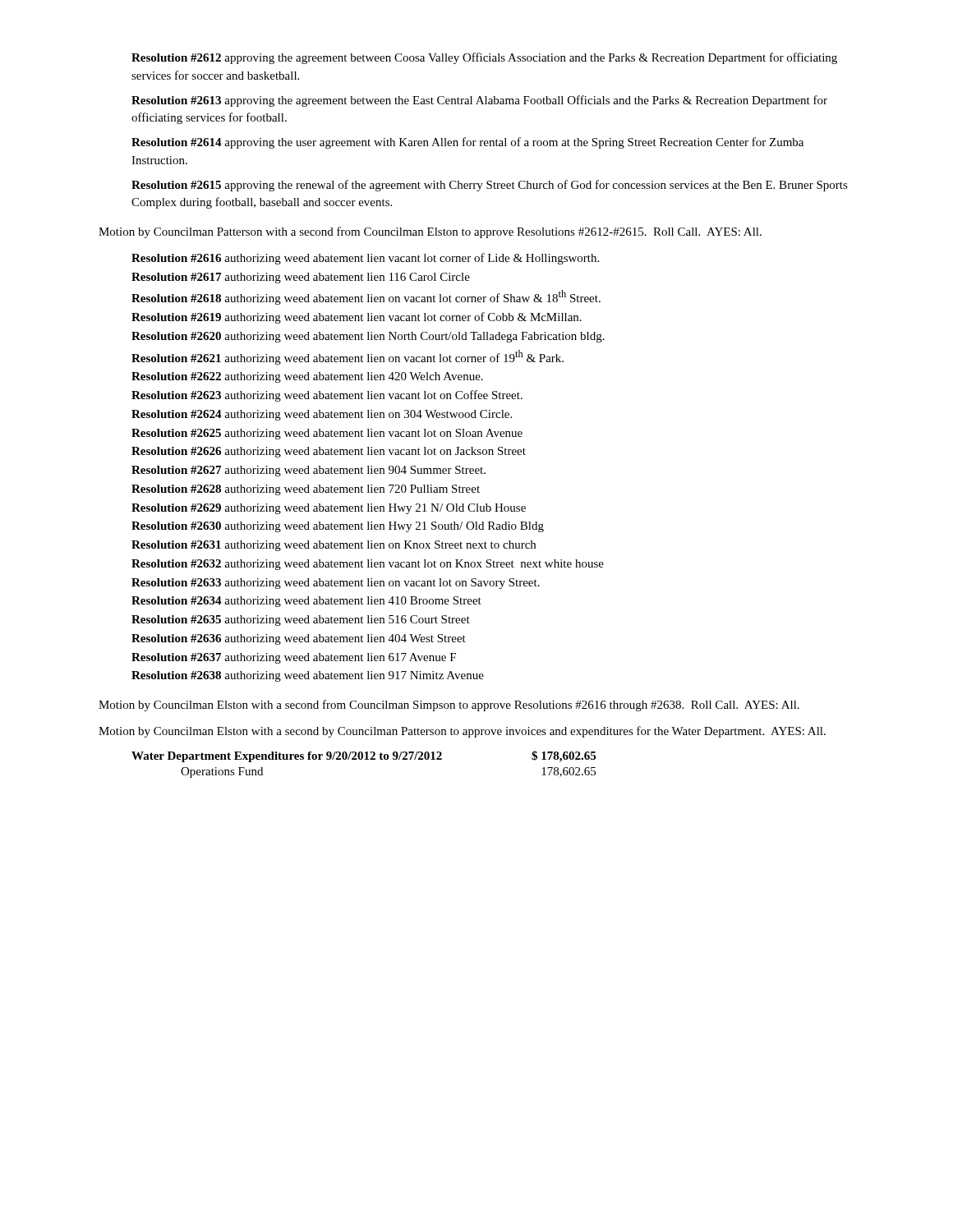The image size is (953, 1232).
Task: Select the text block starting "Resolution #2615 approving the renewal of"
Action: click(x=490, y=193)
